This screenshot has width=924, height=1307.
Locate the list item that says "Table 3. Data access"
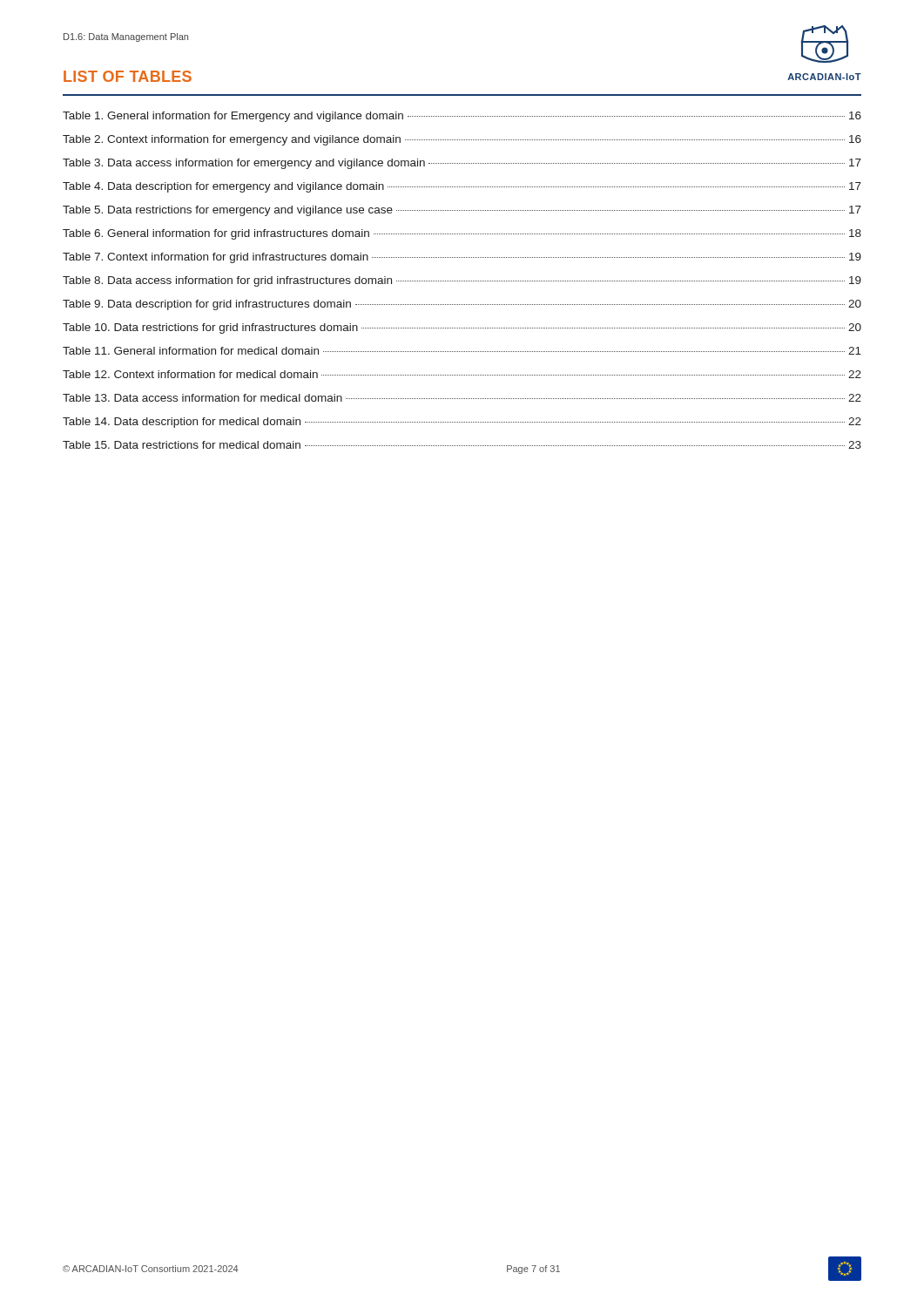pyautogui.click(x=462, y=162)
